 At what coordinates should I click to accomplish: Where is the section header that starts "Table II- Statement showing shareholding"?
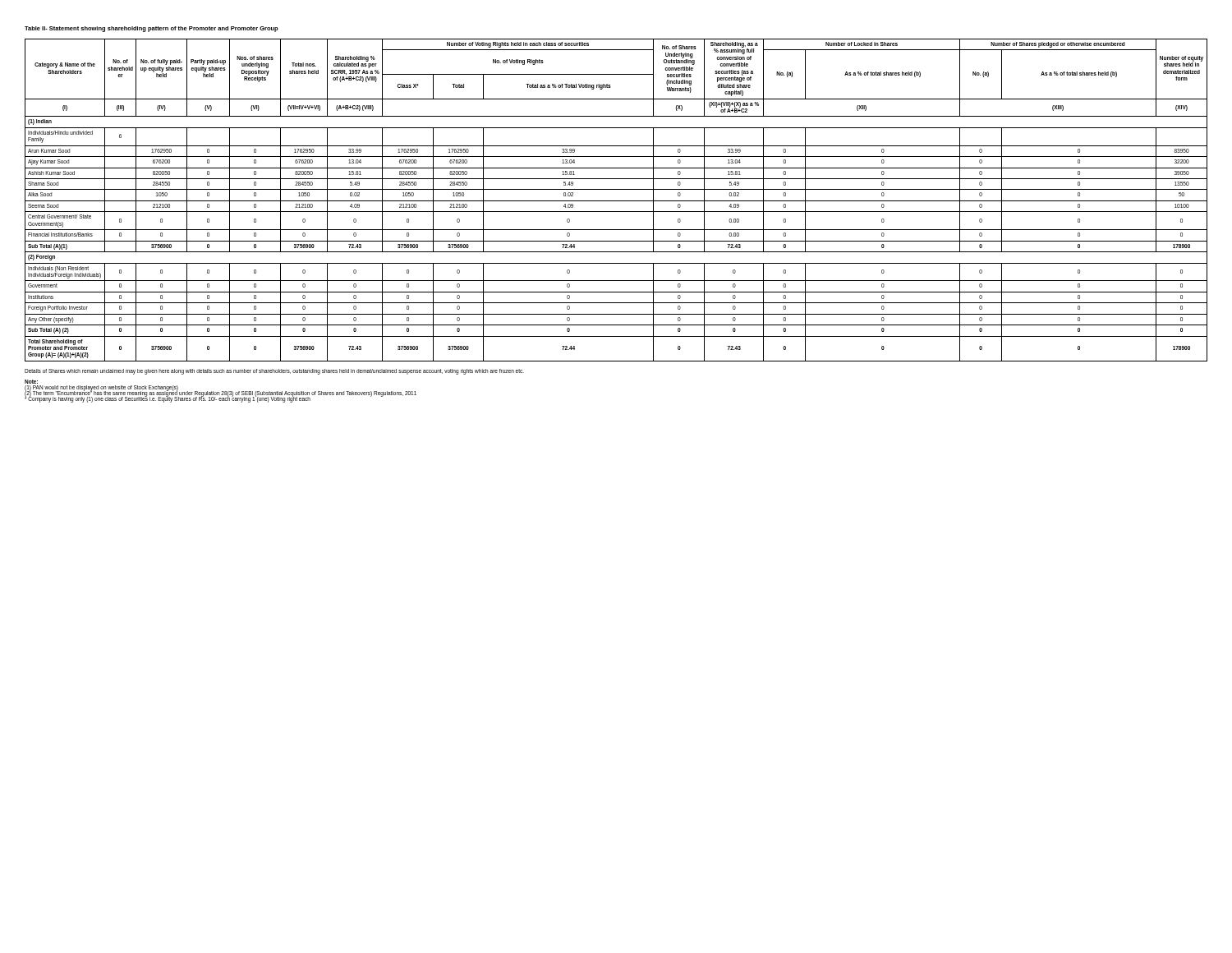coord(151,28)
